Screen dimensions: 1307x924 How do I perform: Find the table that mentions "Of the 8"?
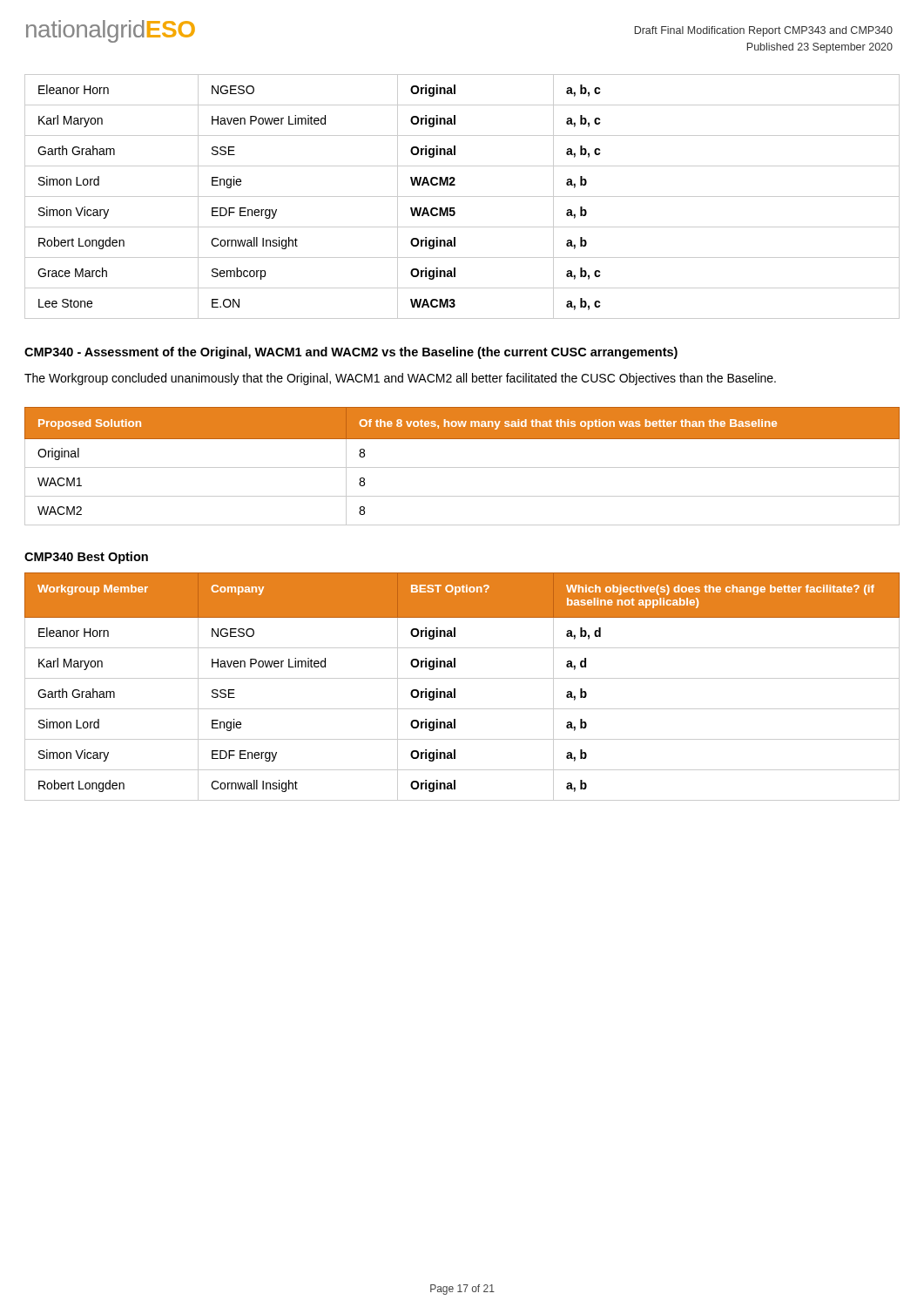[x=462, y=466]
